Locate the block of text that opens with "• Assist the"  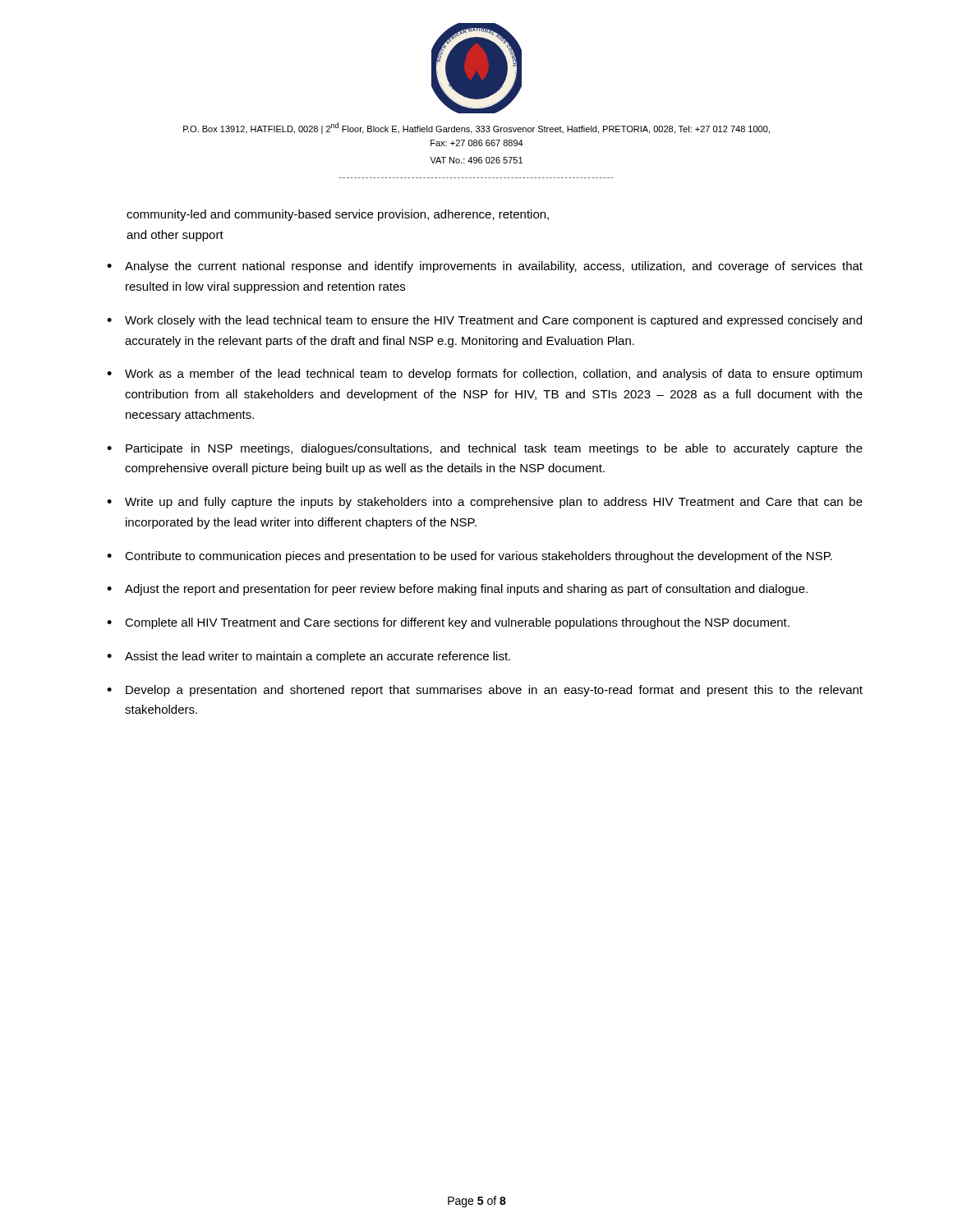485,656
